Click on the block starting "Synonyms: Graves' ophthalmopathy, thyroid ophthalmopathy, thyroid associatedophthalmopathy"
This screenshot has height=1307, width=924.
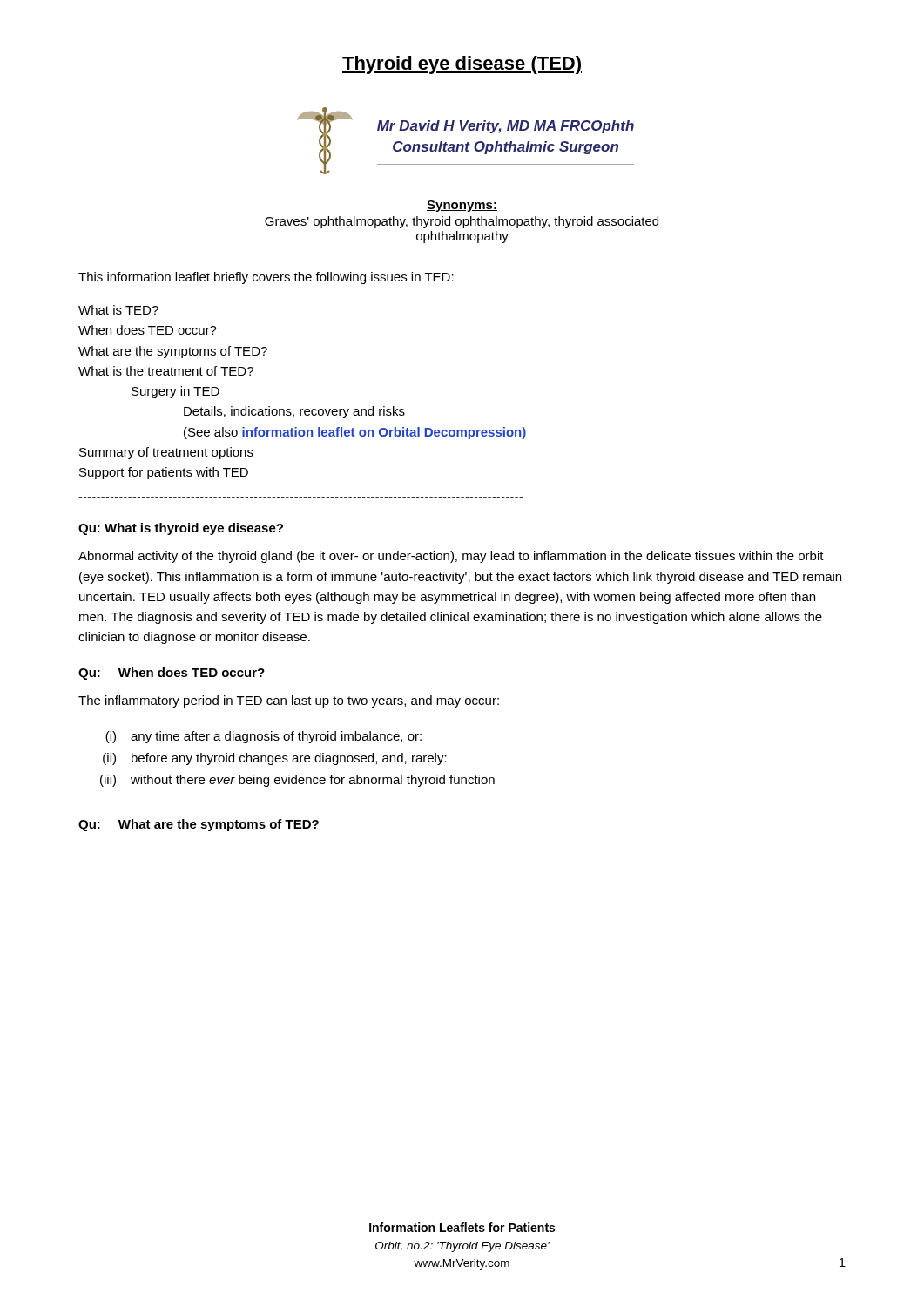(462, 220)
